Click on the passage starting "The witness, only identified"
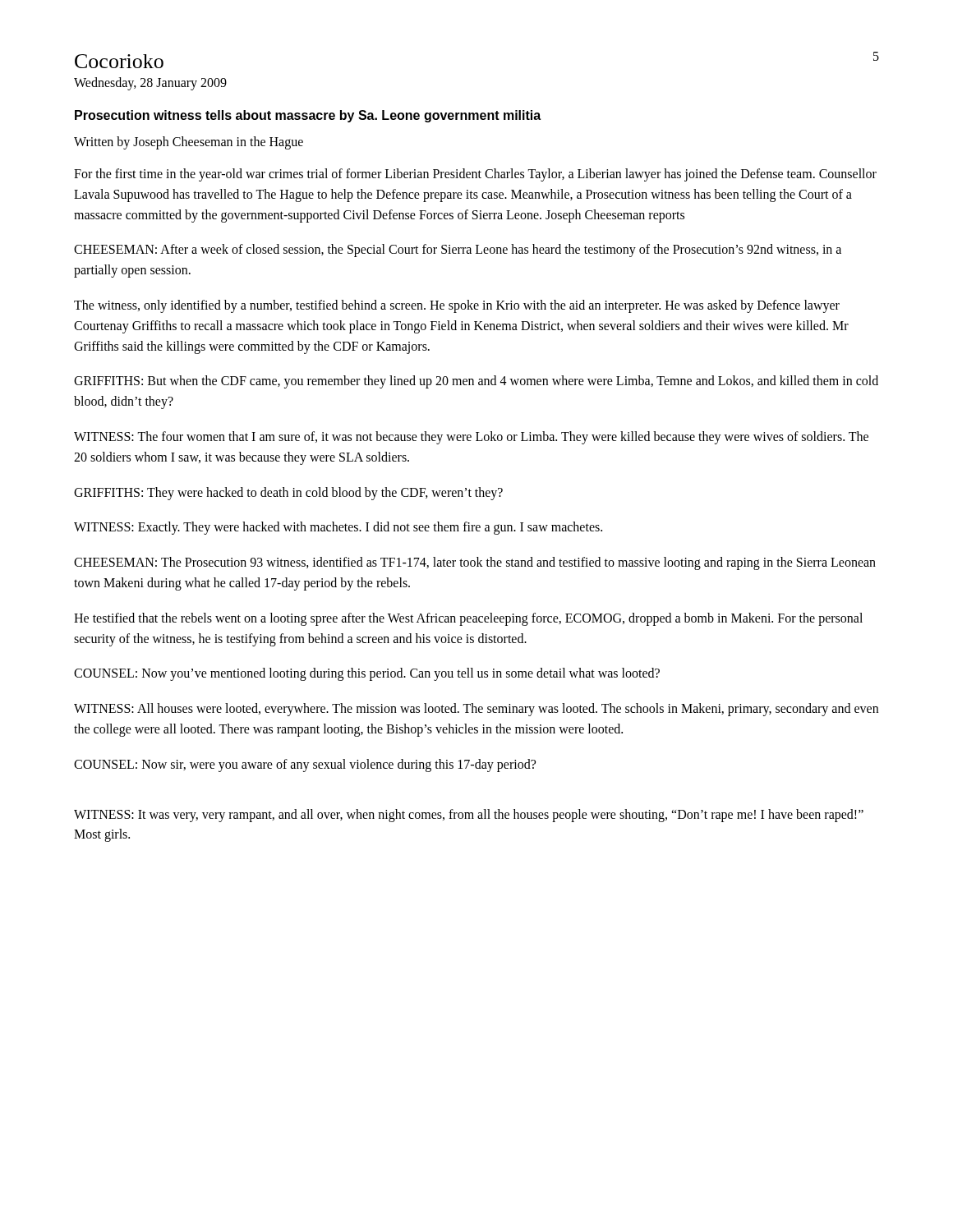 point(461,325)
